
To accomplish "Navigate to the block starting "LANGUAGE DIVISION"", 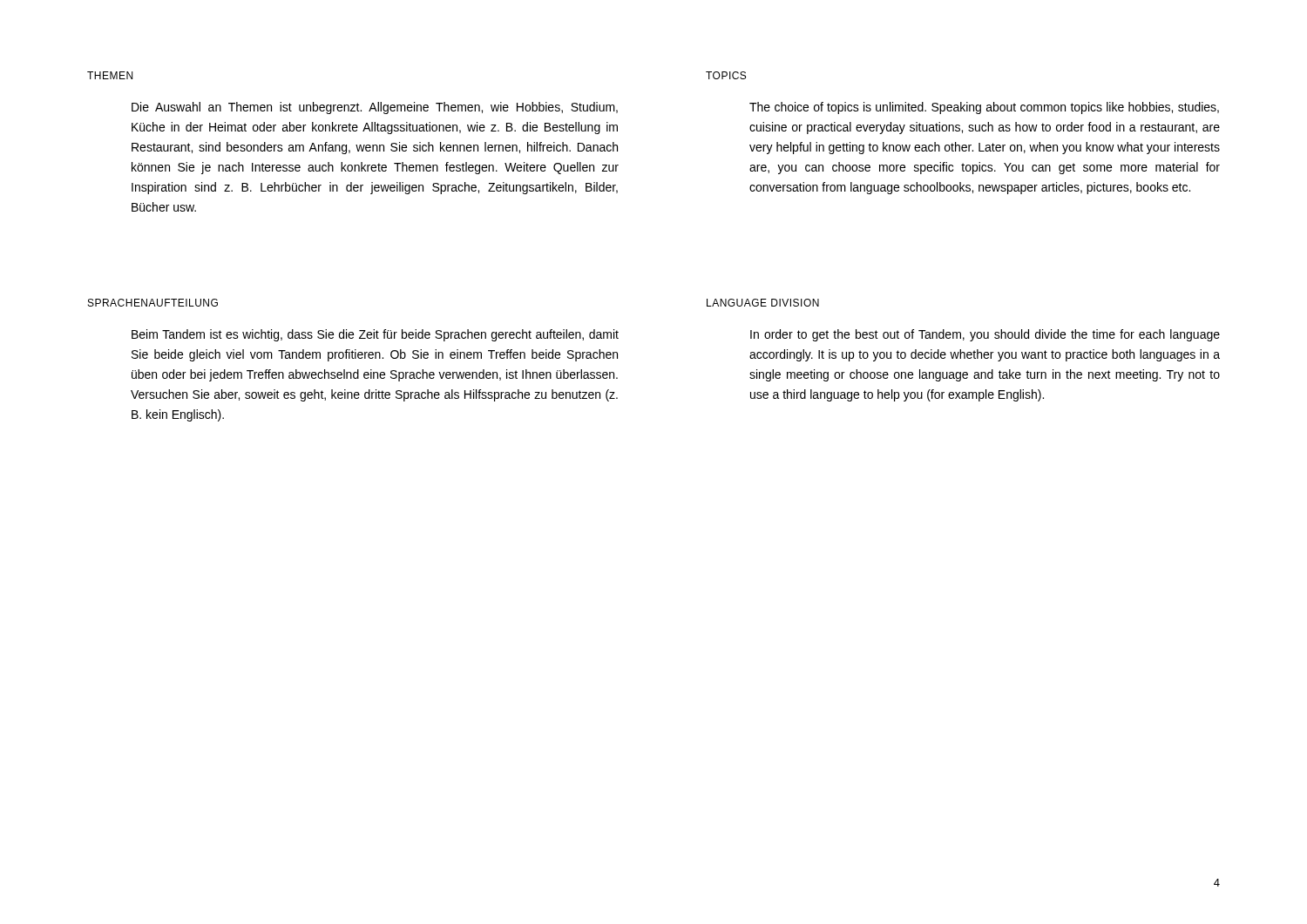I will [x=763, y=303].
